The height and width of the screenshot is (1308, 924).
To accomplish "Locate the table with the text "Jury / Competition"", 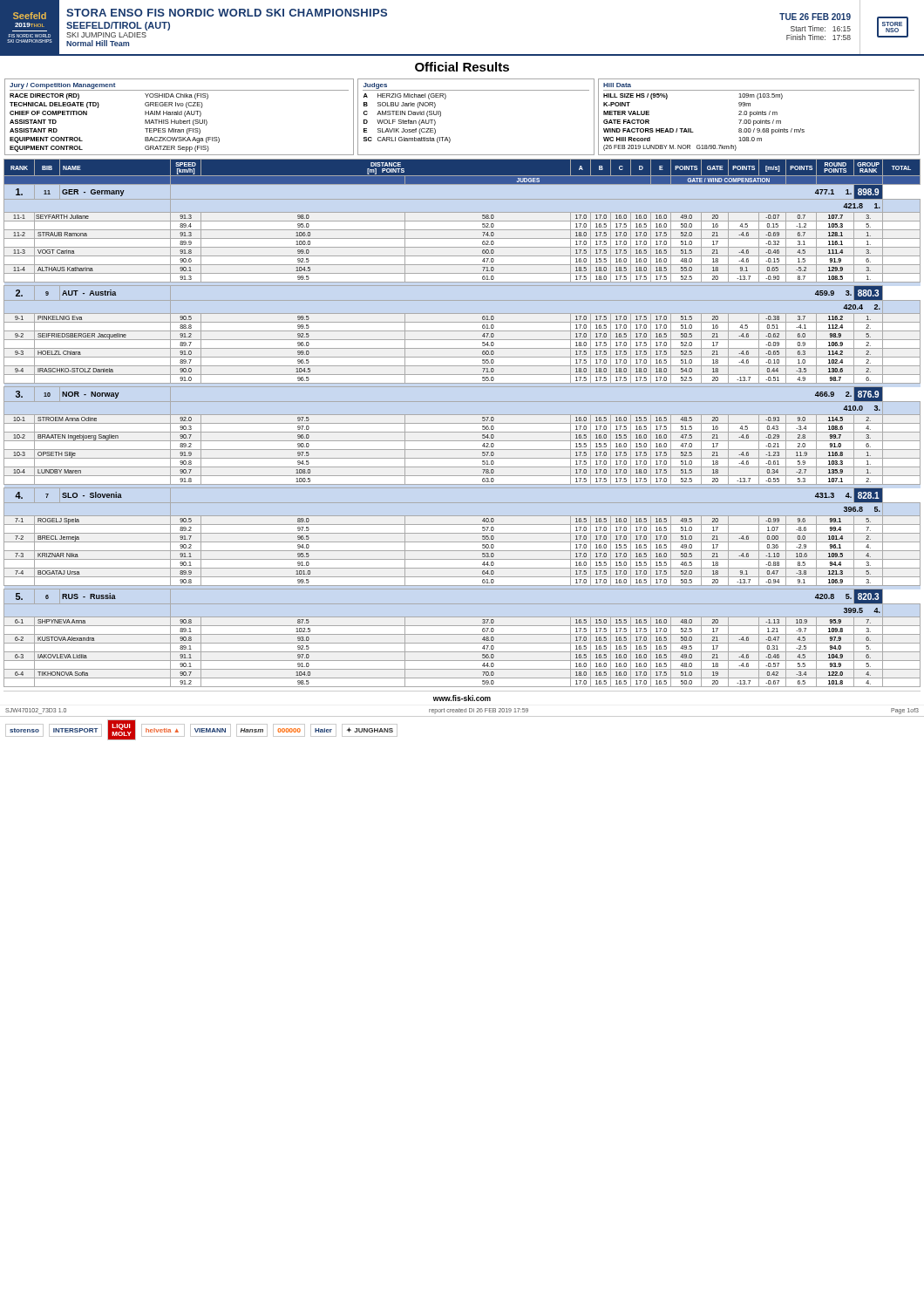I will pos(462,117).
